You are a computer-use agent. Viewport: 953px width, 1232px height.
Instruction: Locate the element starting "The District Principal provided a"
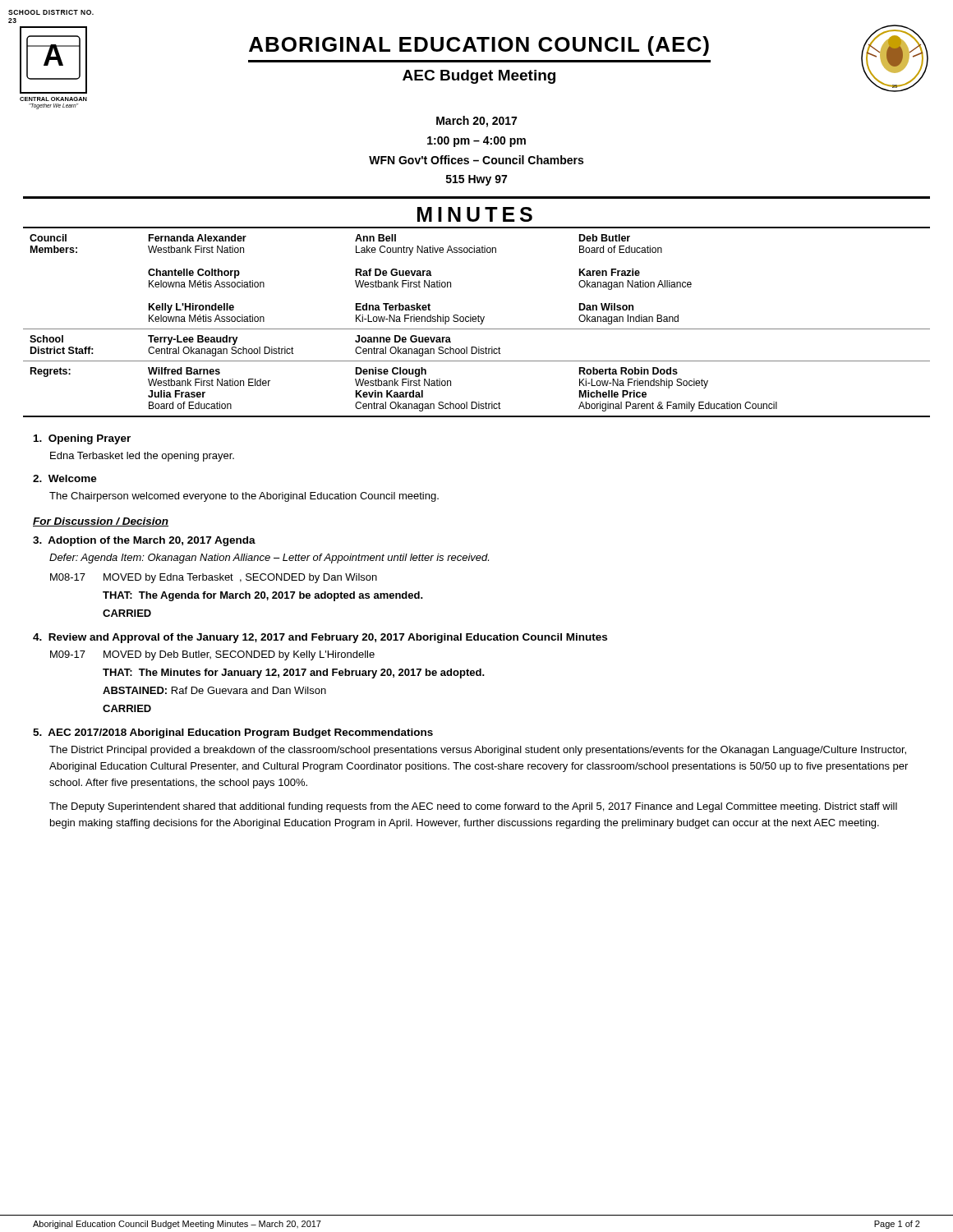pos(479,766)
